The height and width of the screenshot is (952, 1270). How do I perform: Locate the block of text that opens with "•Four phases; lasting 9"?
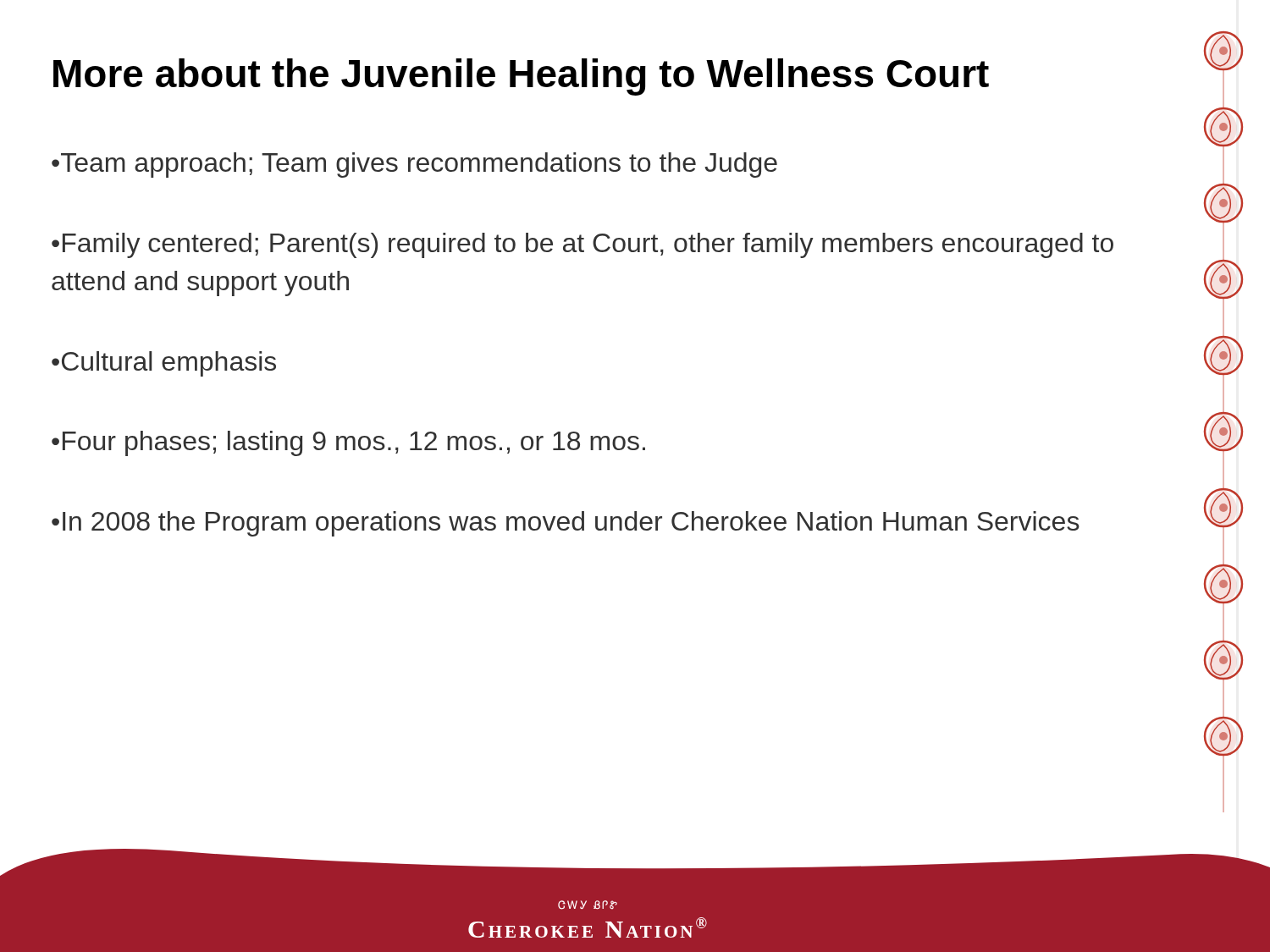pos(349,441)
